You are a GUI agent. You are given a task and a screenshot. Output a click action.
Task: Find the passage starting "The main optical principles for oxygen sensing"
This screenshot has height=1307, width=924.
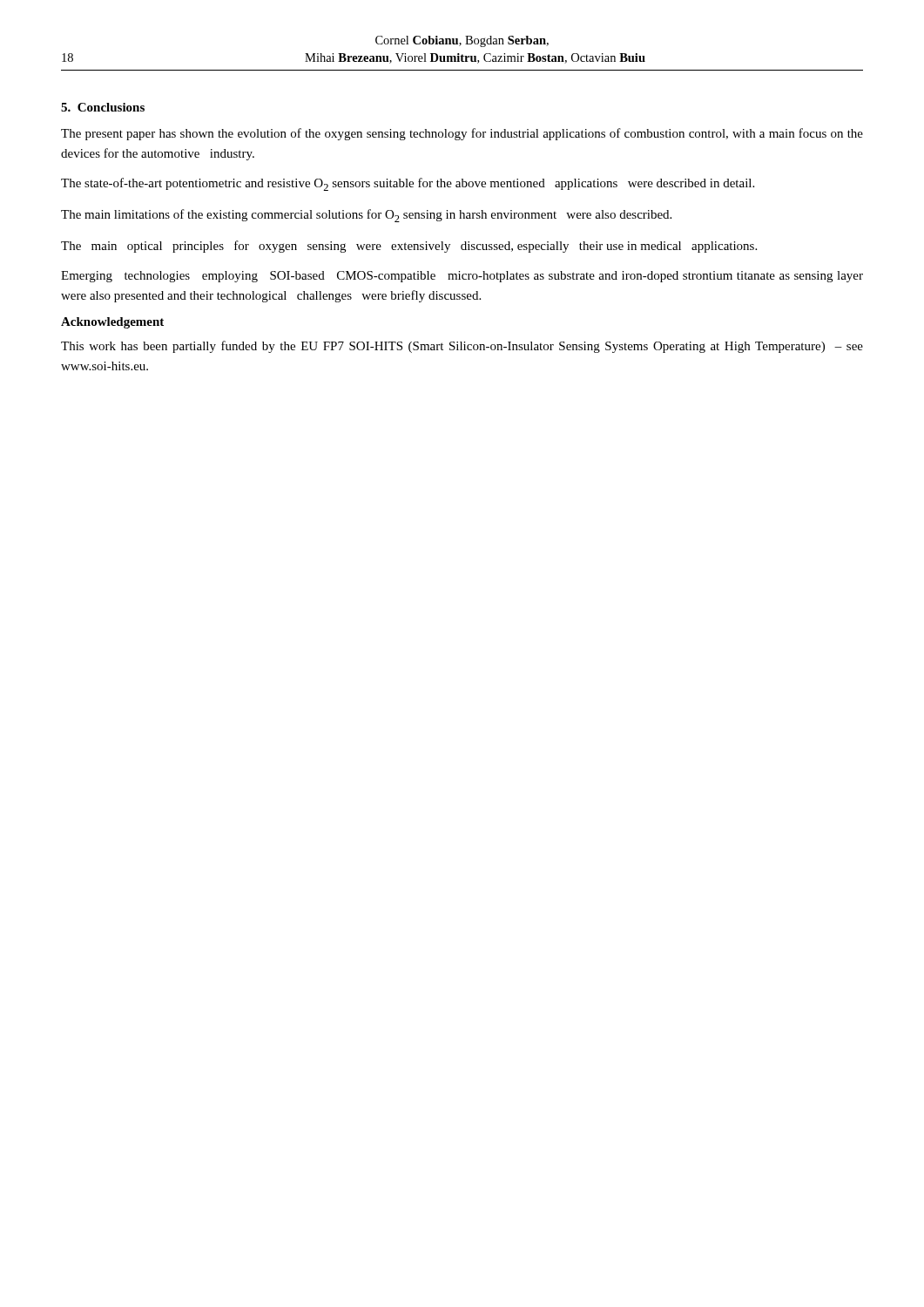[409, 246]
